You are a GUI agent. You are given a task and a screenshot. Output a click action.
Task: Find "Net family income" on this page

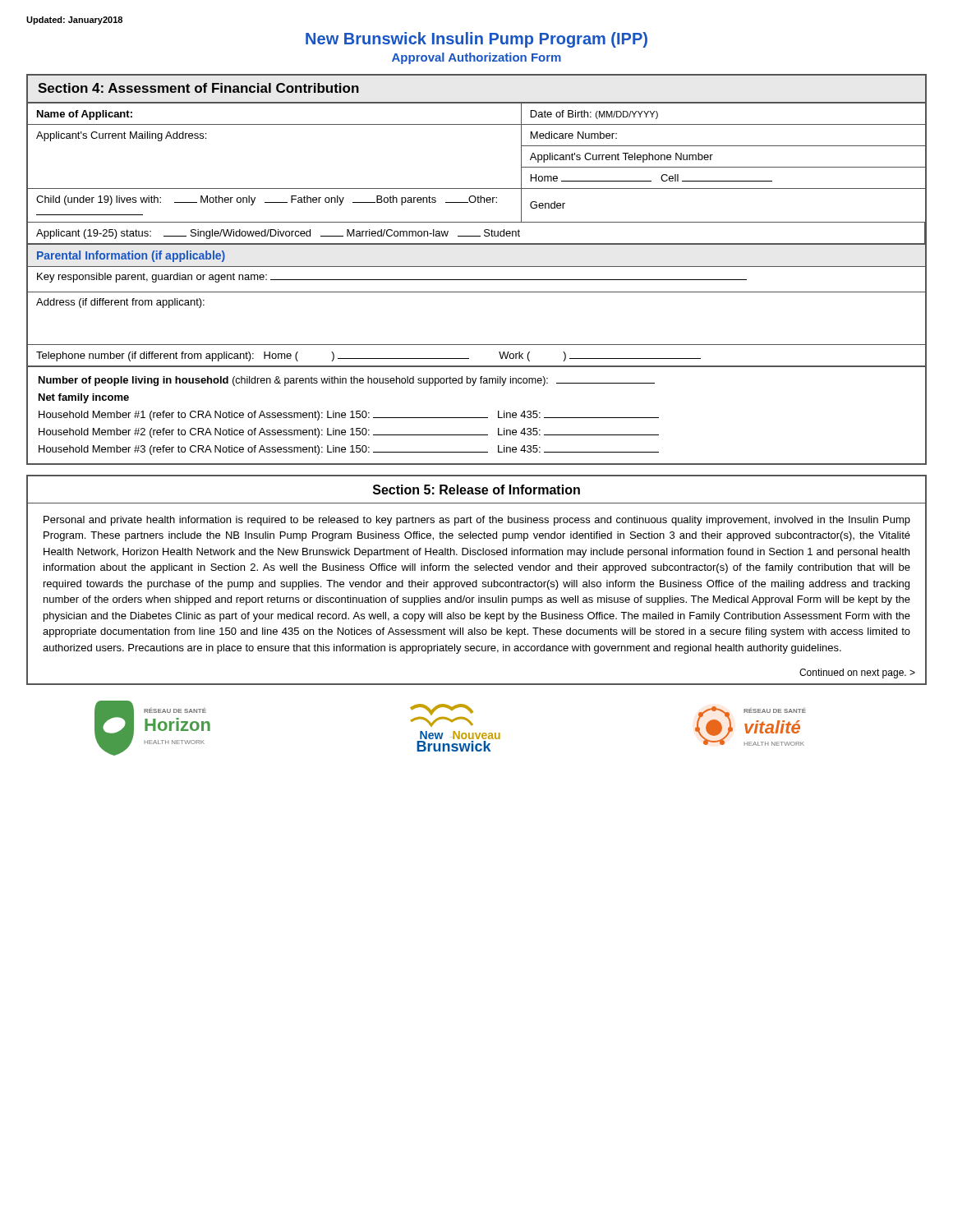point(84,397)
